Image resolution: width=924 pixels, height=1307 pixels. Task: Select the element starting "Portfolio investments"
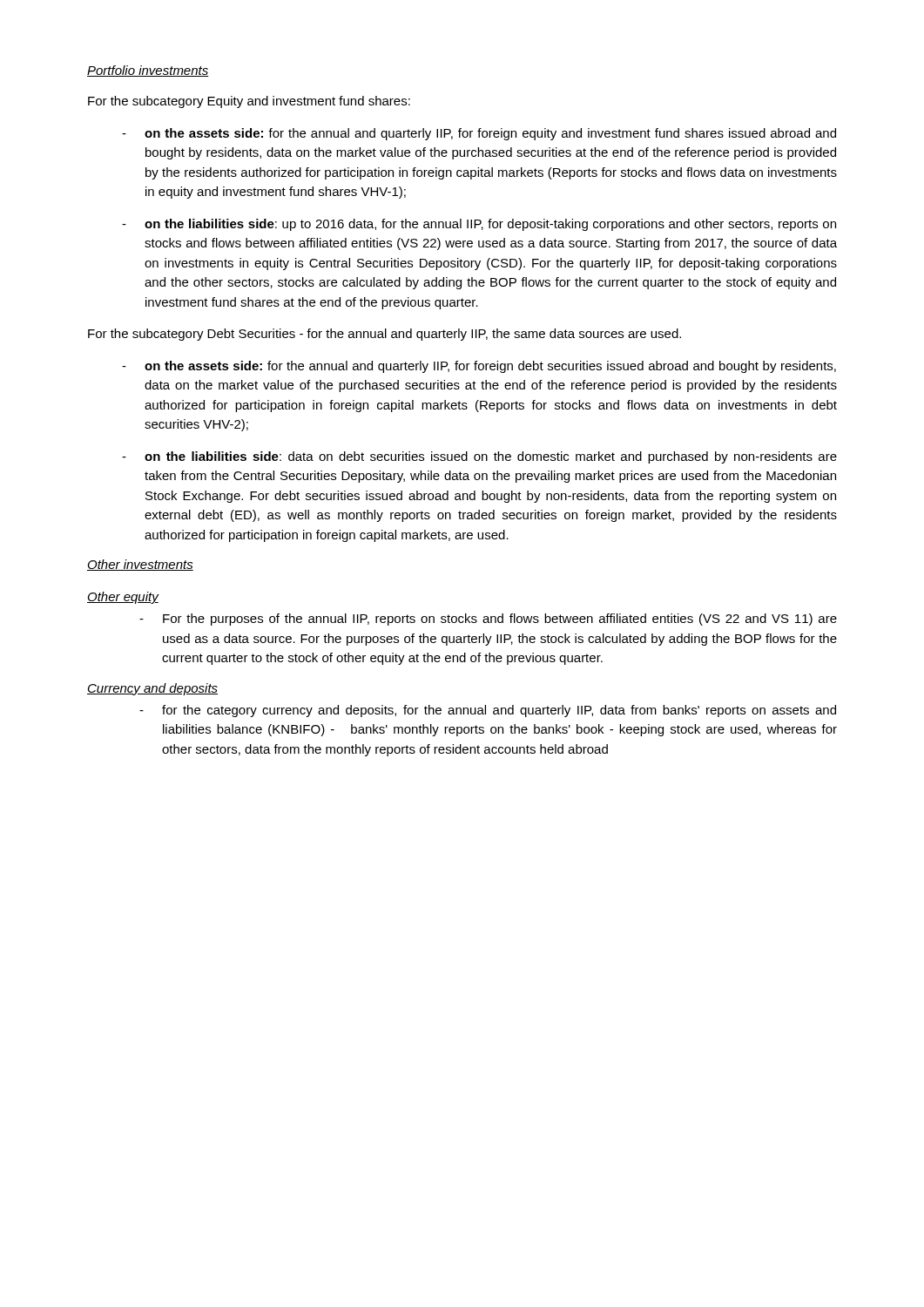pos(148,70)
